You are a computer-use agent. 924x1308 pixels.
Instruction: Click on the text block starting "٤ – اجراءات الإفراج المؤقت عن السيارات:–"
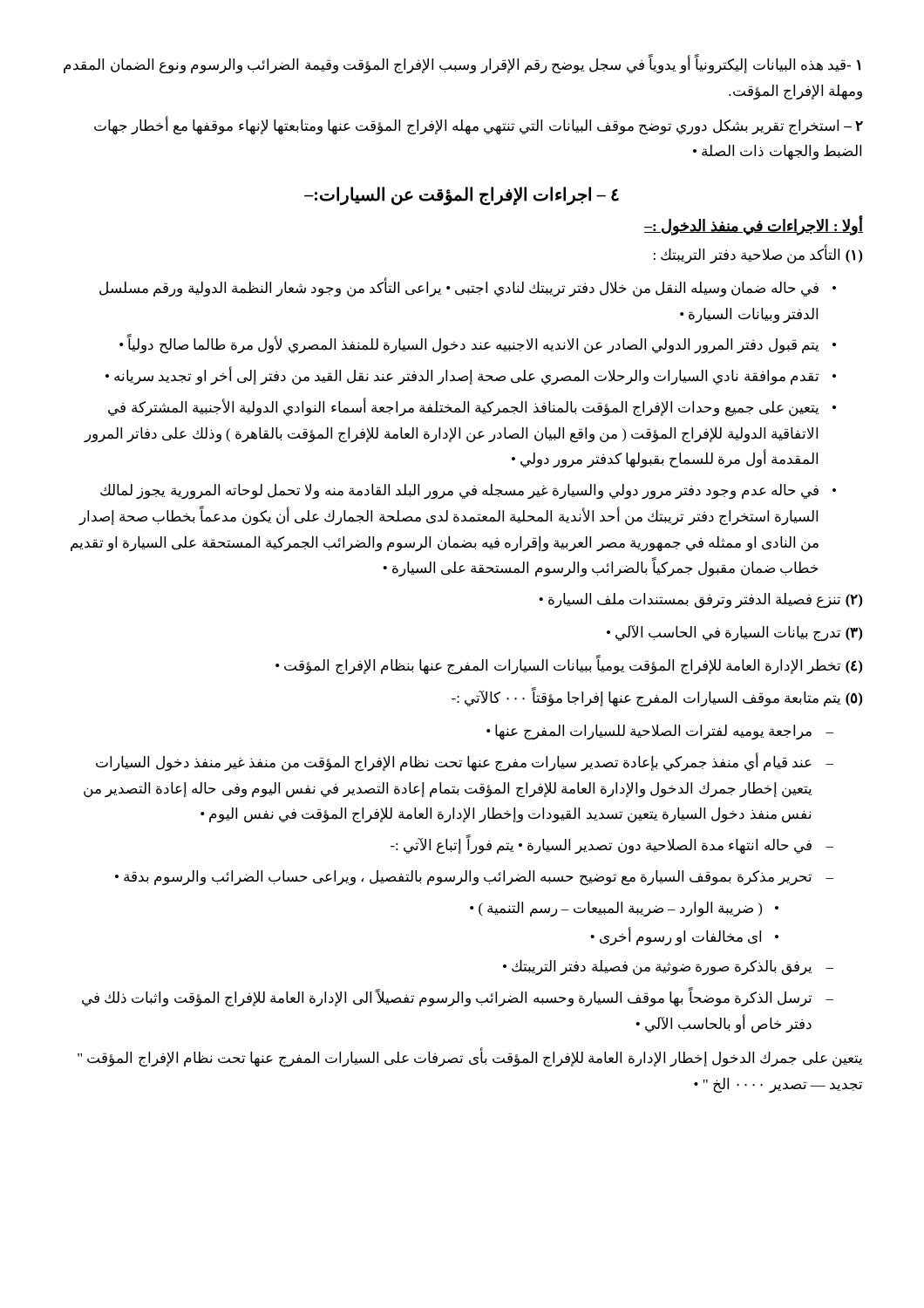462,194
